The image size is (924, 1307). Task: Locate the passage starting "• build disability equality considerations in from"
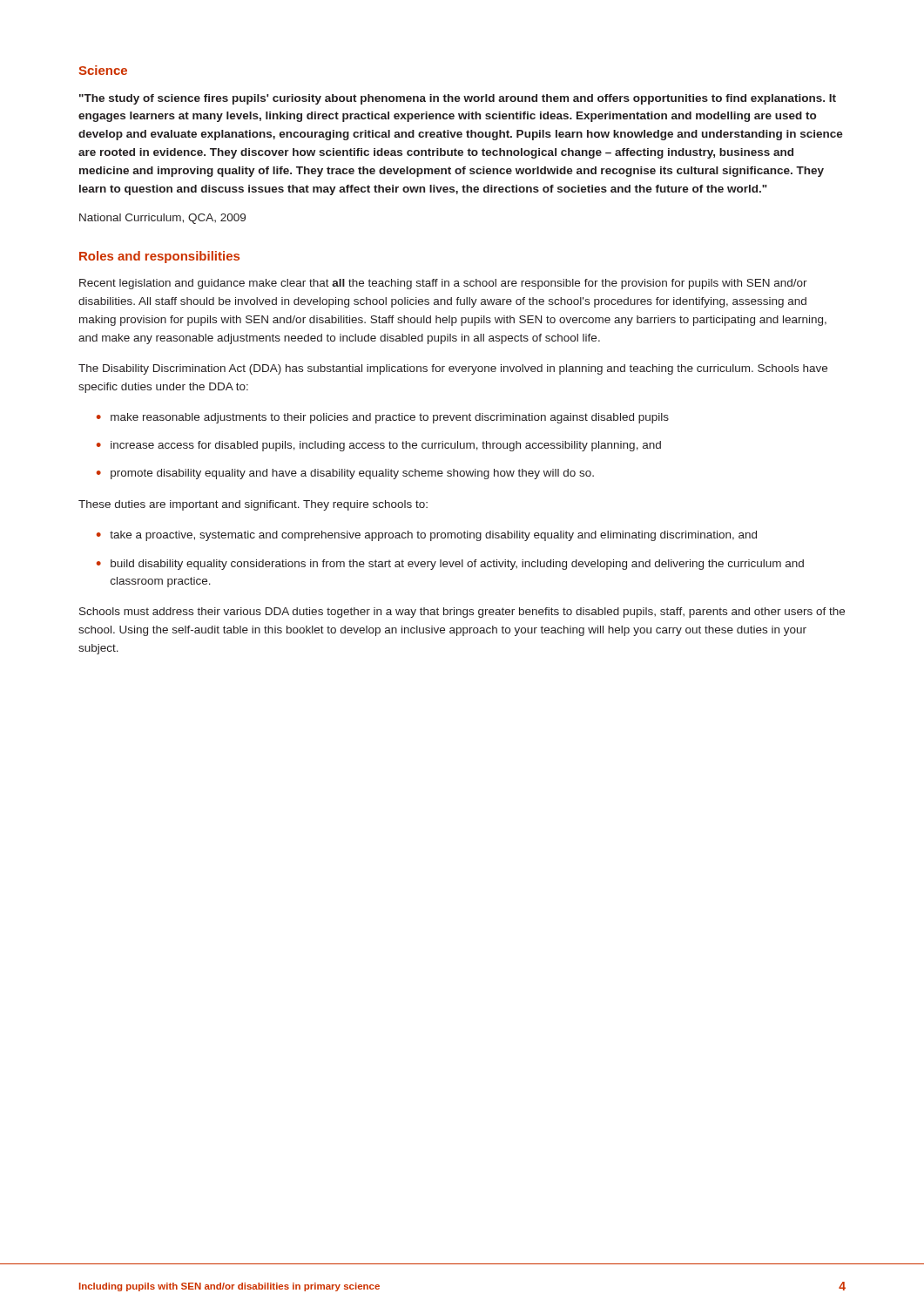[462, 573]
